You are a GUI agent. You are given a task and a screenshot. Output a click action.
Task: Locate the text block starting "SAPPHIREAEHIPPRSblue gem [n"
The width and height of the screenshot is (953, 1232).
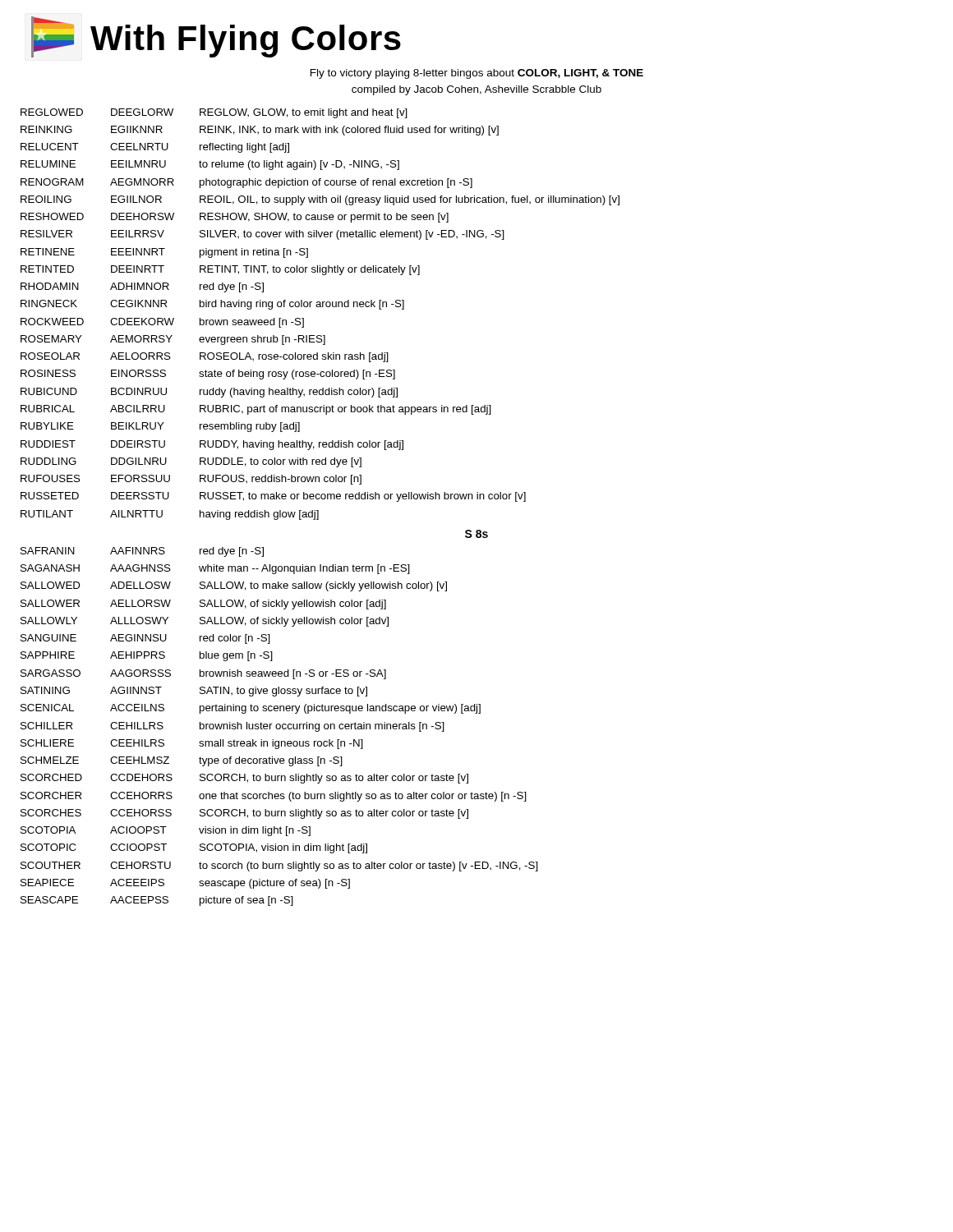click(x=147, y=656)
